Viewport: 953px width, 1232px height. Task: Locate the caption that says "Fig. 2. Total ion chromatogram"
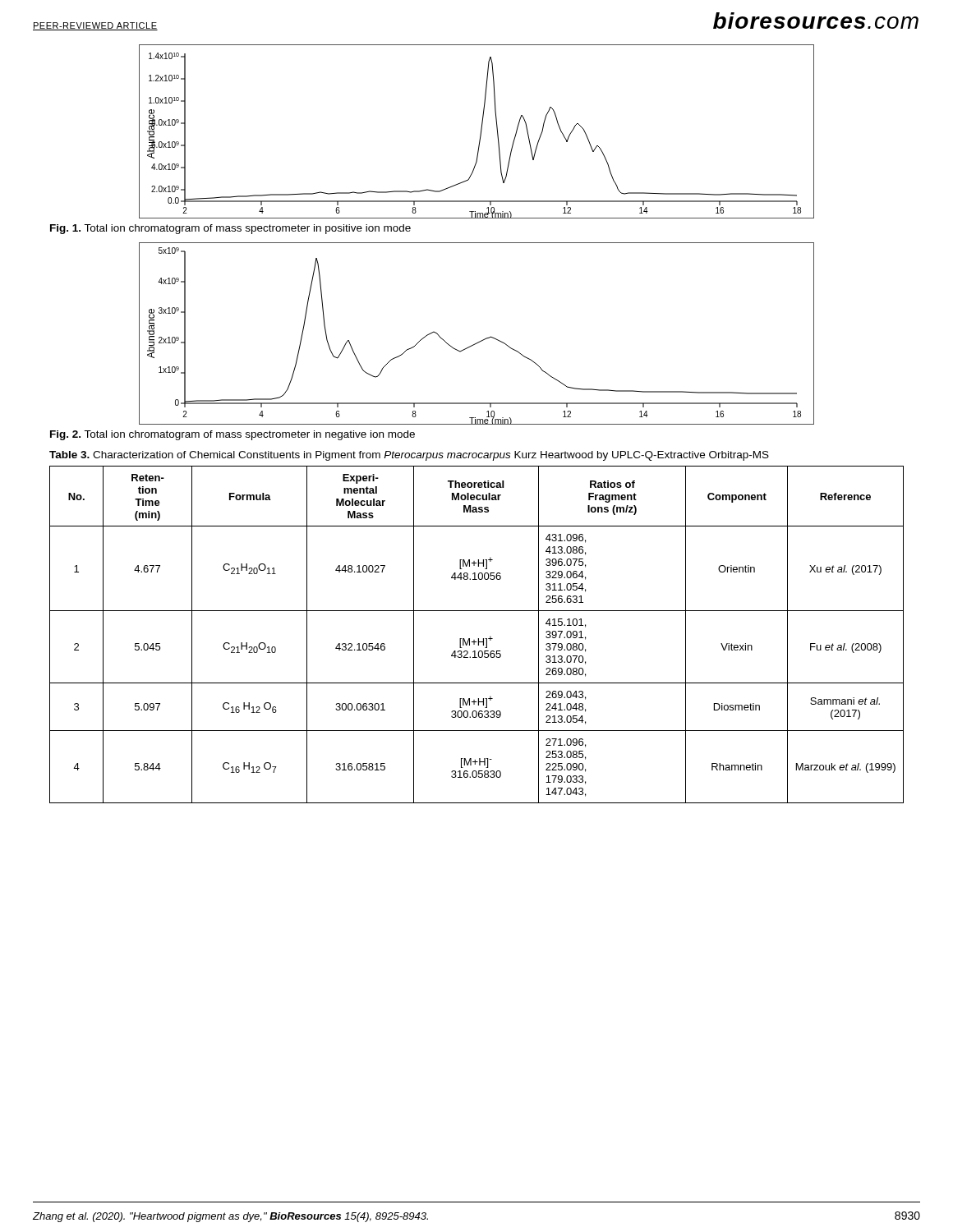click(232, 434)
